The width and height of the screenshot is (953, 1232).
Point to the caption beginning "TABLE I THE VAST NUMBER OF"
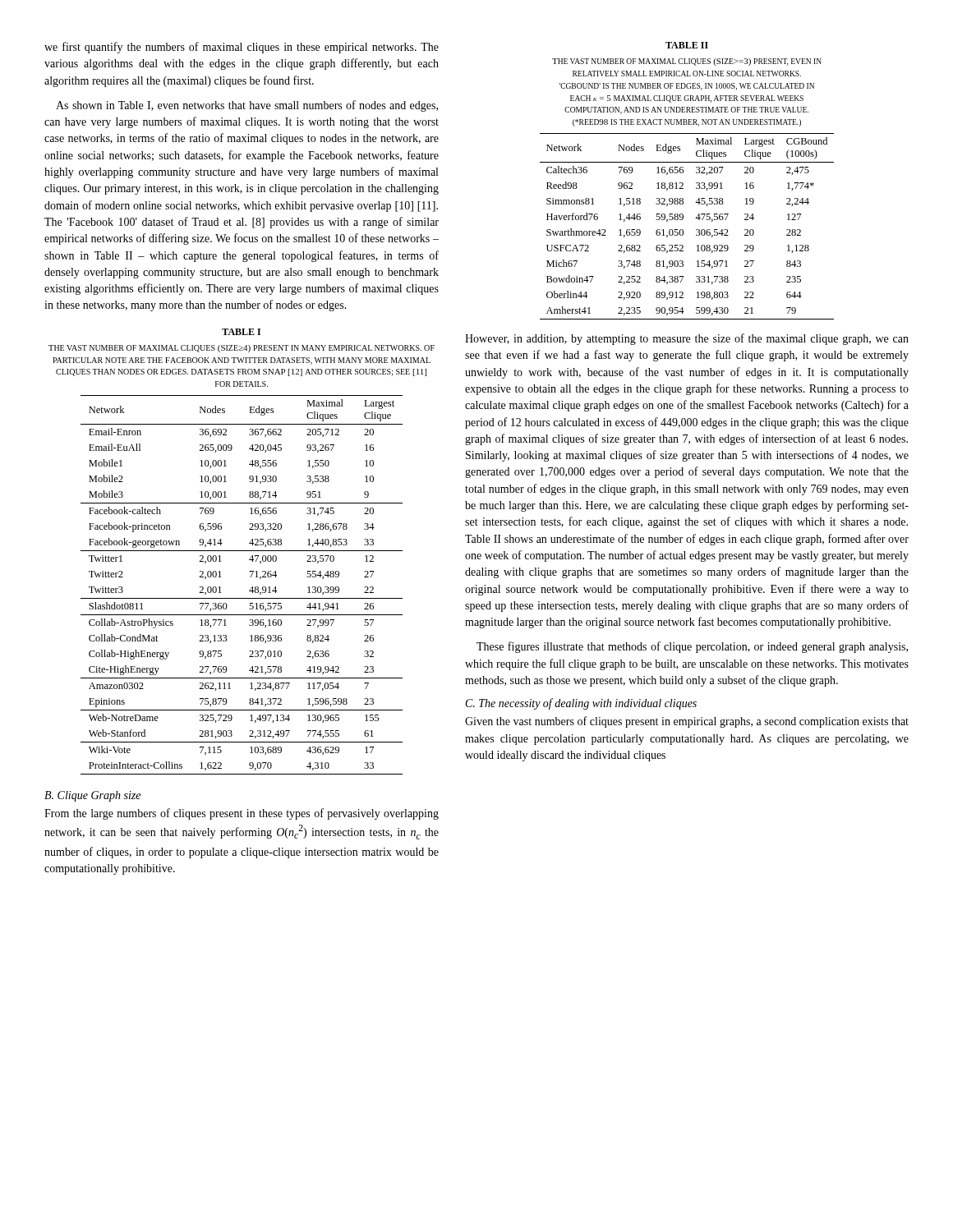coord(242,358)
